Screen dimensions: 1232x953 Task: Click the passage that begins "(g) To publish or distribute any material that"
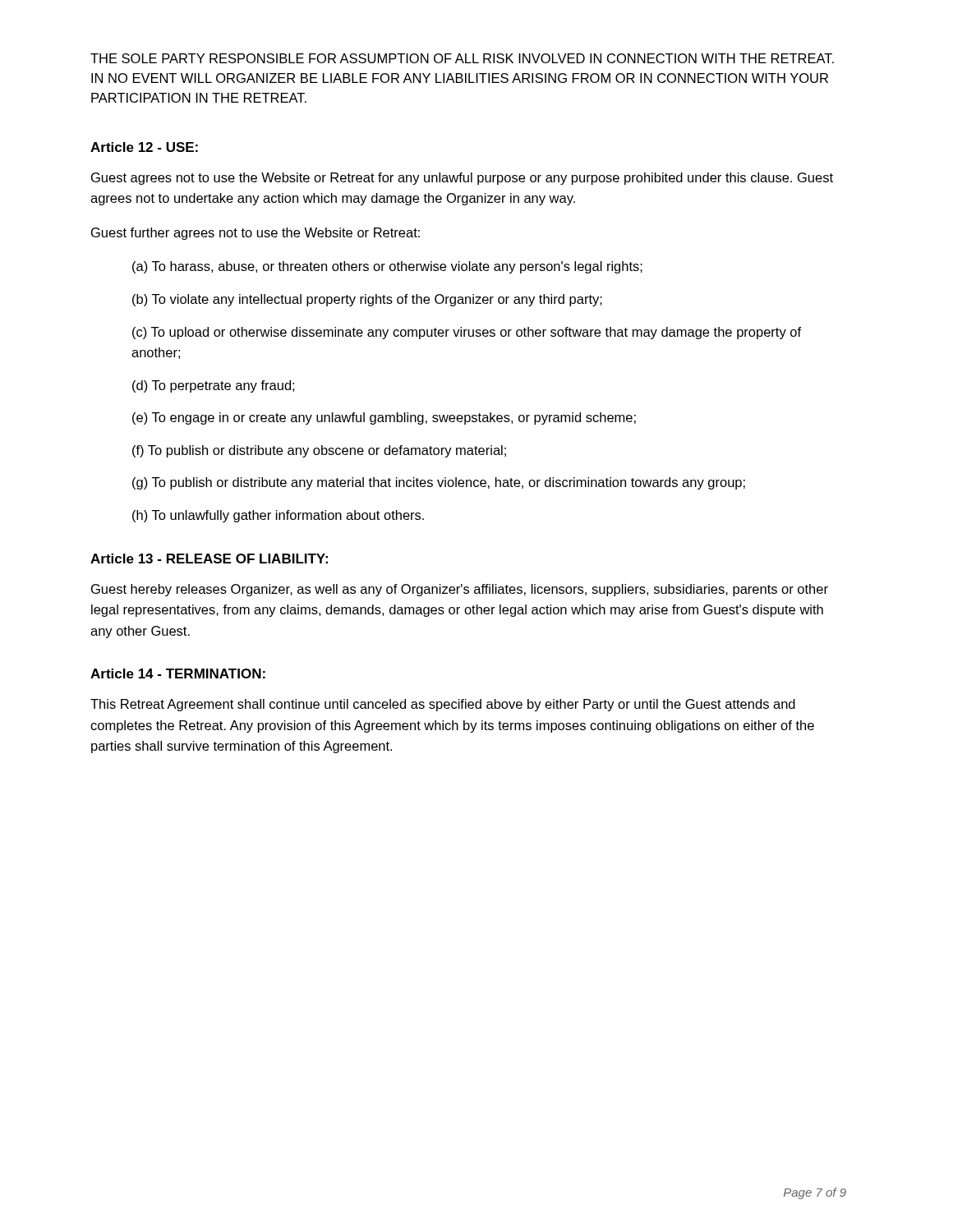coord(439,482)
